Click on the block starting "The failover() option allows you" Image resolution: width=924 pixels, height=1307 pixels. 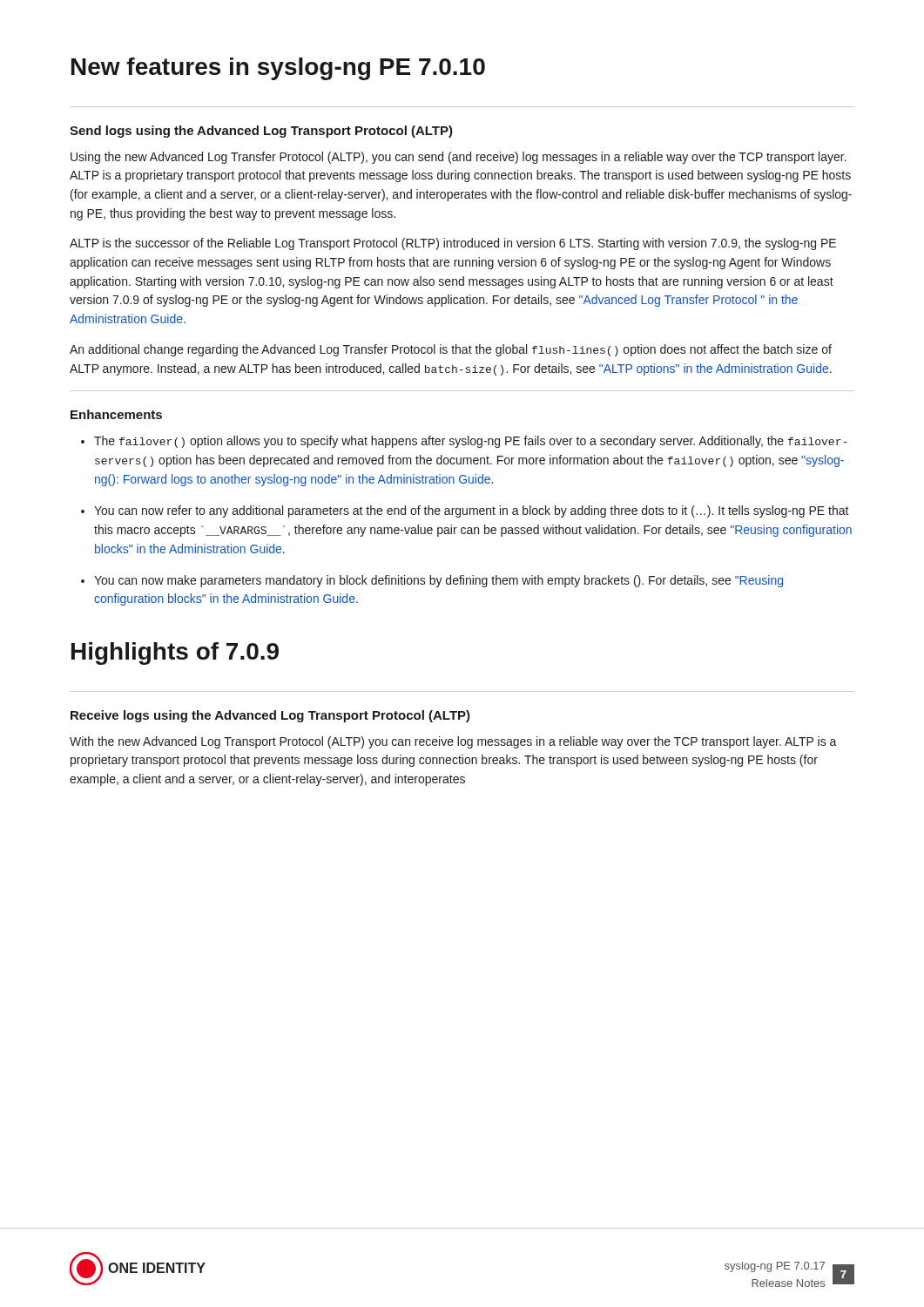pos(474,461)
